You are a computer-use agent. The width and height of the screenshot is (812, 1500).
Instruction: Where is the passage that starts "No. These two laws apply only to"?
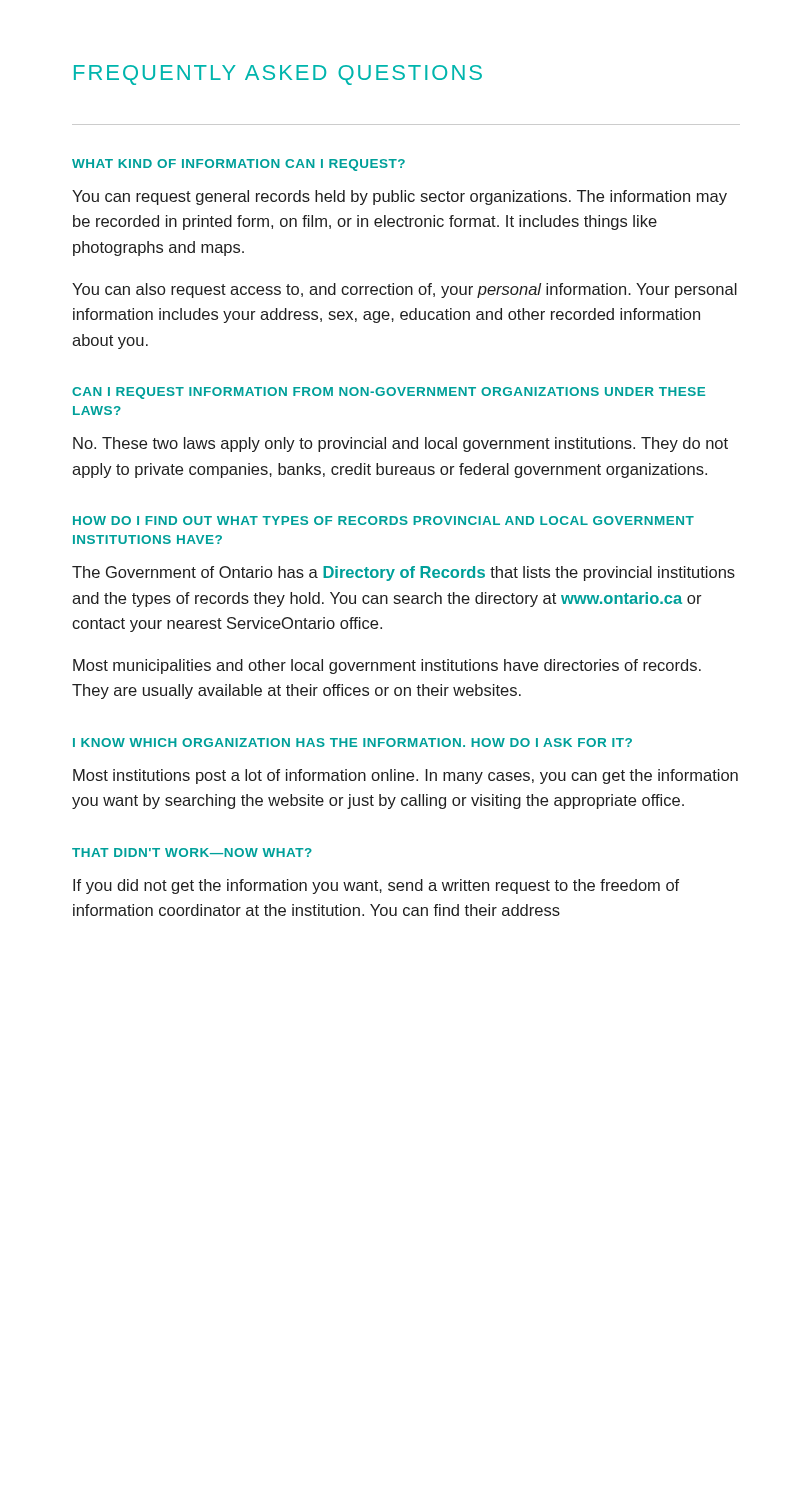coord(400,456)
